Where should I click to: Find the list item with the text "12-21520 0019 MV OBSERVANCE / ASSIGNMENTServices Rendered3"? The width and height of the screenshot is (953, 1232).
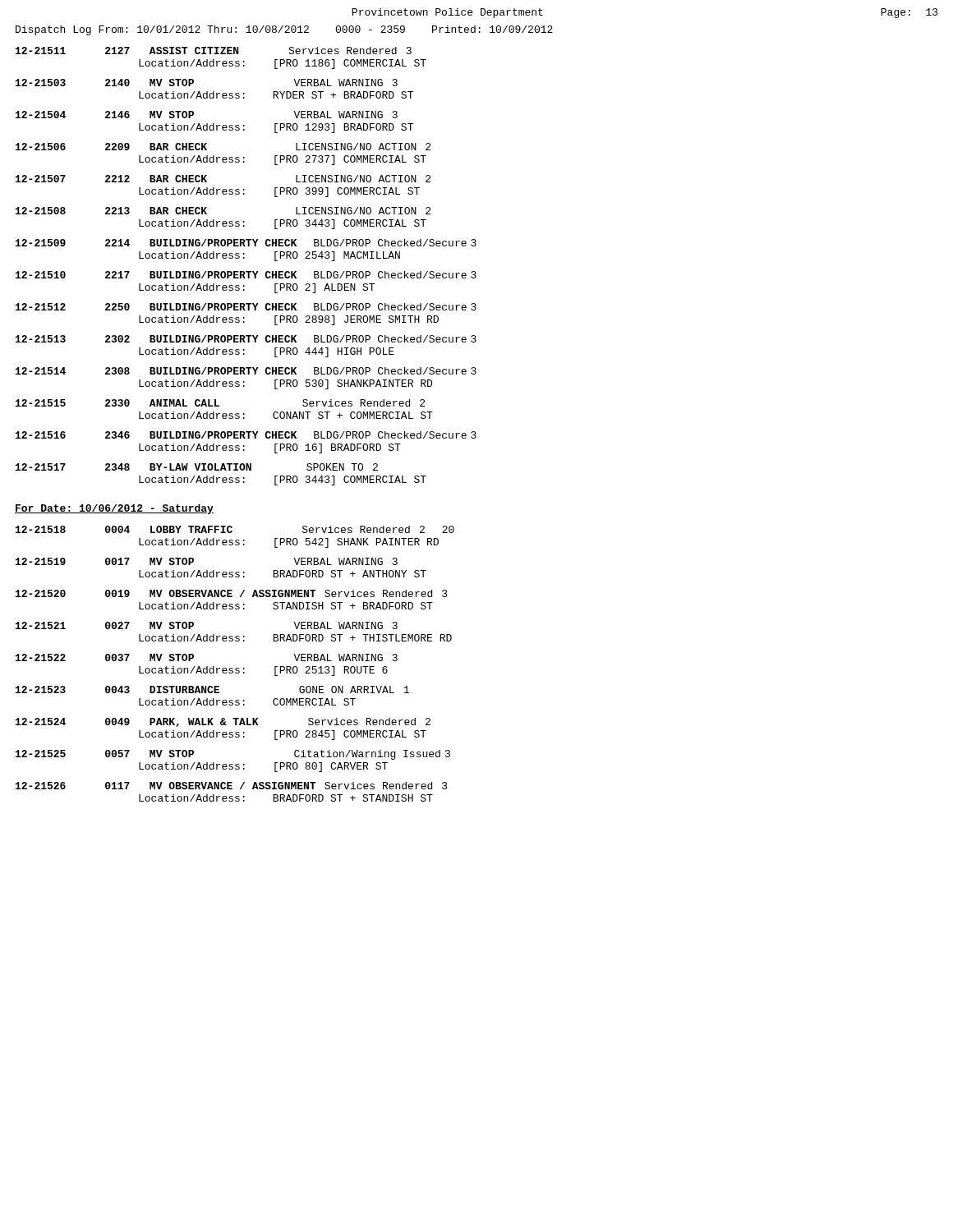coord(231,594)
